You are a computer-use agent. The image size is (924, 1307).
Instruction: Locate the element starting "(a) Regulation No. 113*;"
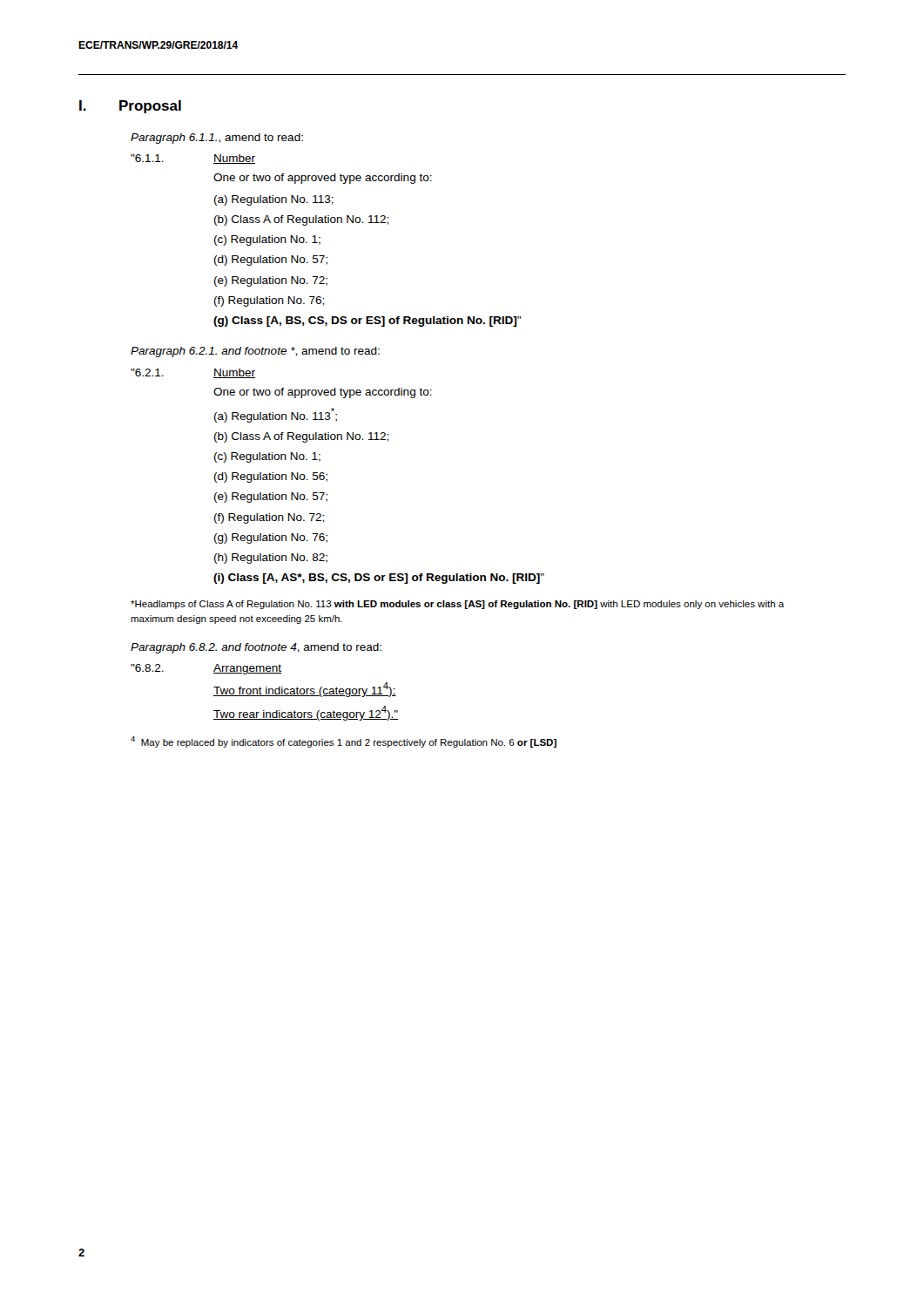(276, 414)
